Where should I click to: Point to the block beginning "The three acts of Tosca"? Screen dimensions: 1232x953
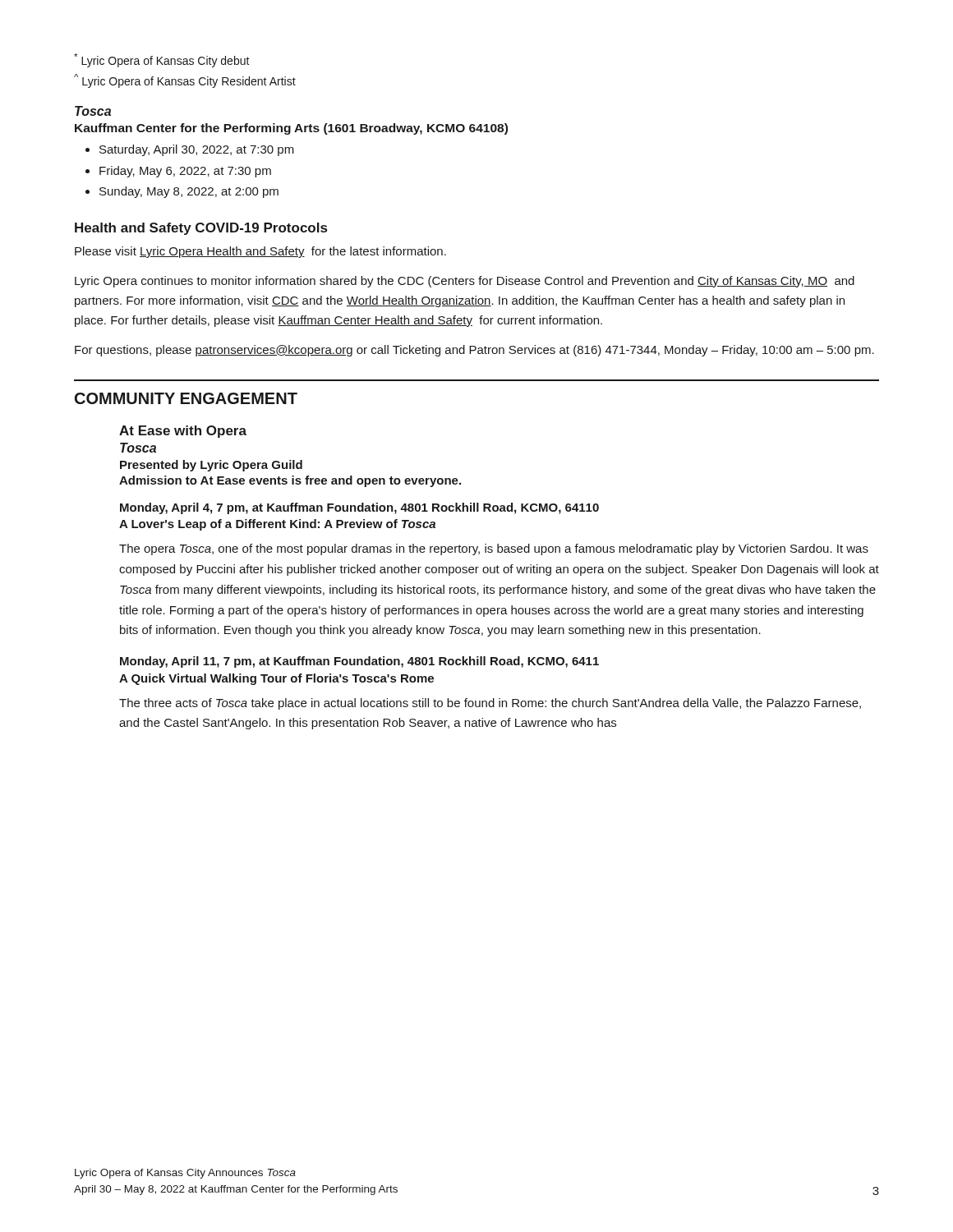491,712
